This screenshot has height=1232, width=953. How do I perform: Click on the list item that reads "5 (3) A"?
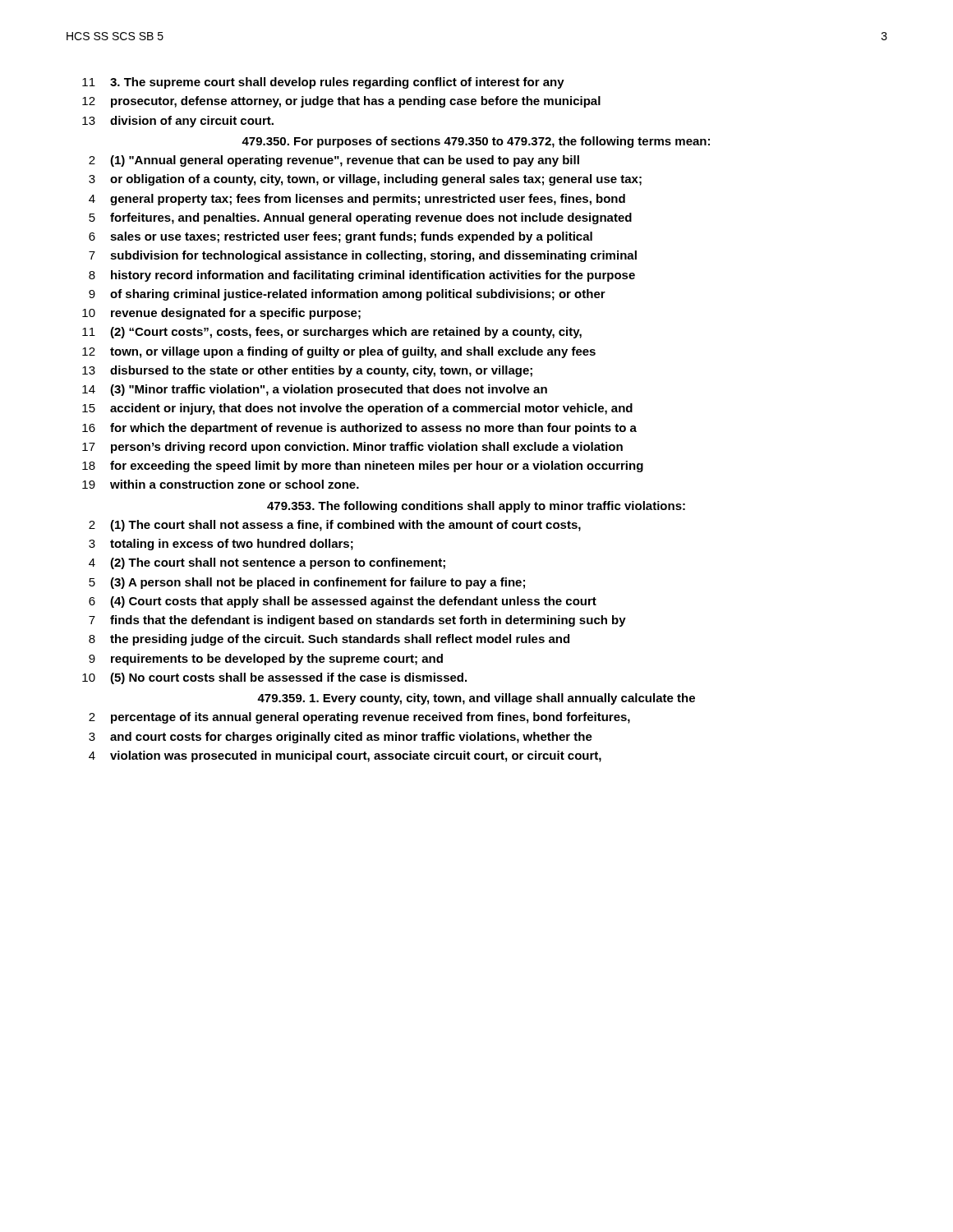point(476,582)
